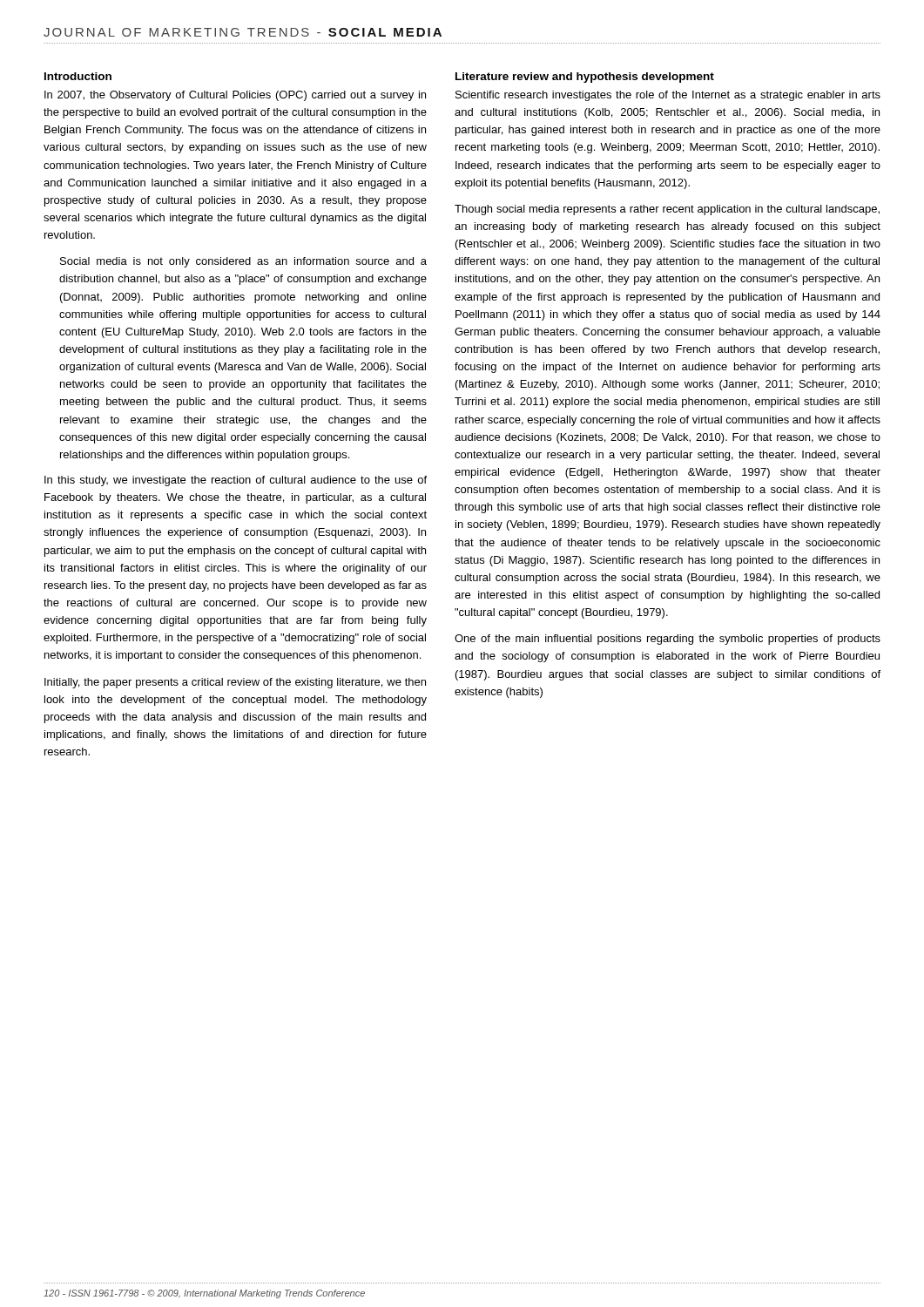Select the text starting "In this study, we investigate"
Screen dimensions: 1307x924
(235, 567)
